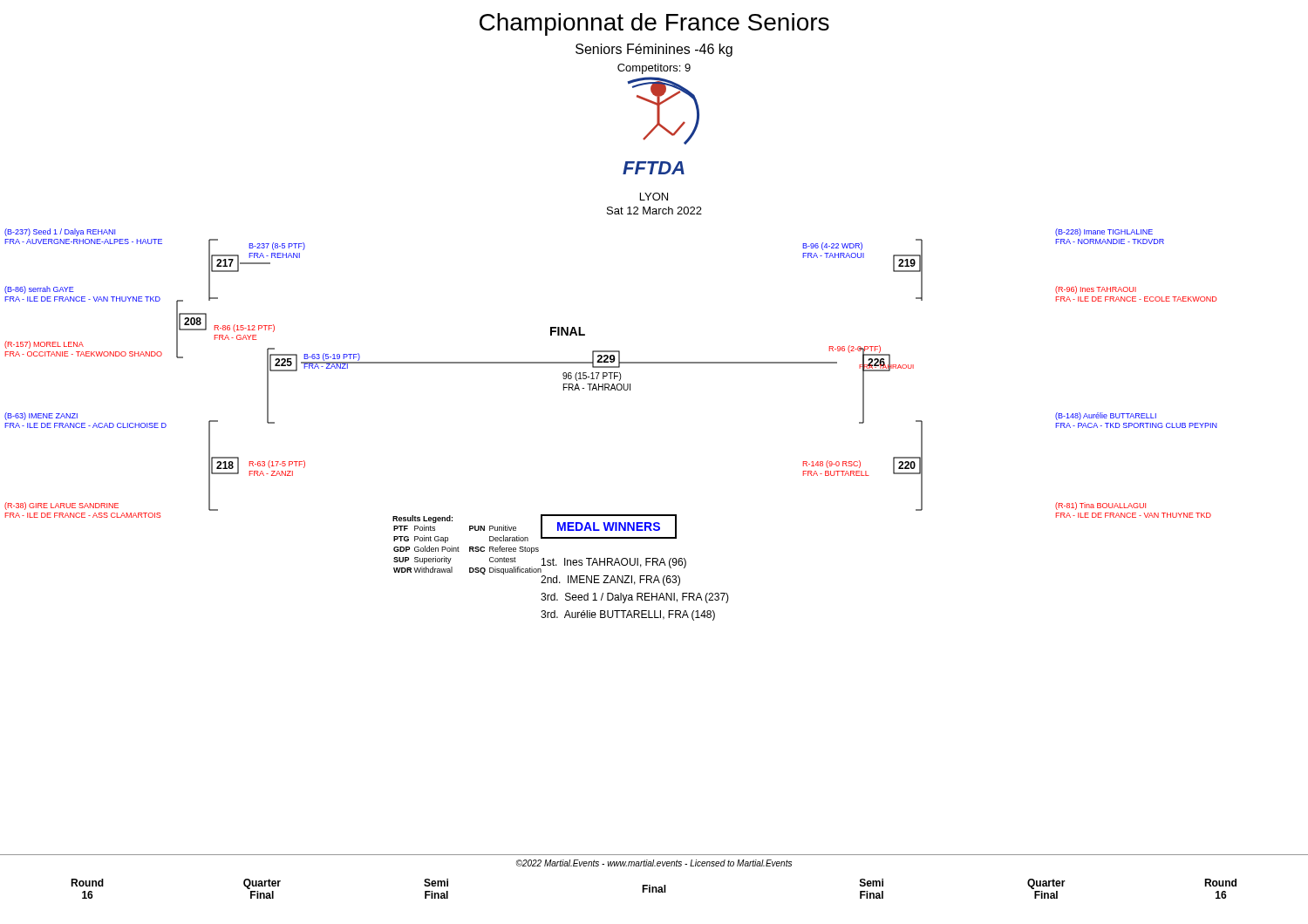Click on the text that says "Sat 12 March 2022"

point(654,211)
